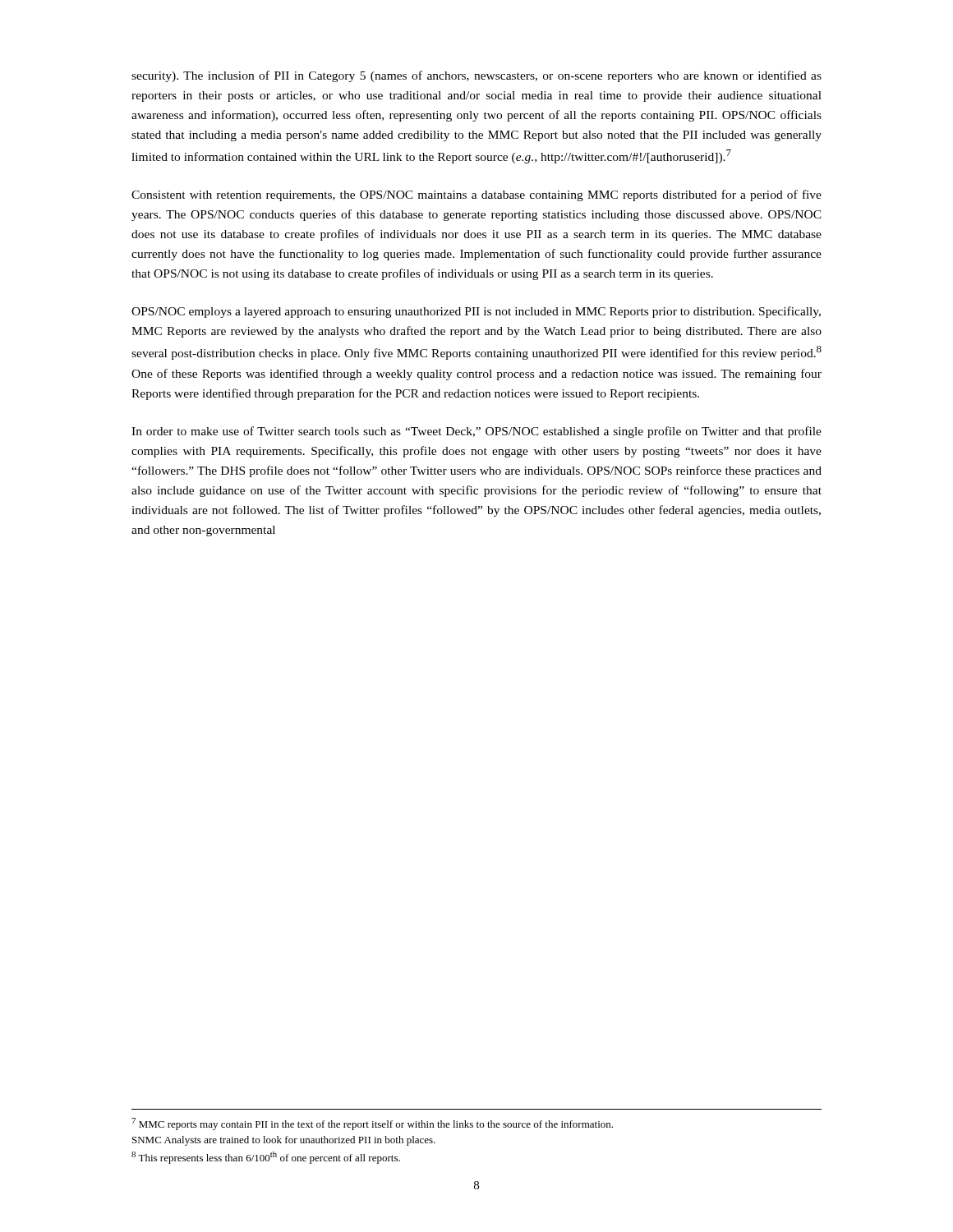953x1232 pixels.
Task: Locate the text block with the text "OPS/NOC employs a layered"
Action: coord(476,352)
